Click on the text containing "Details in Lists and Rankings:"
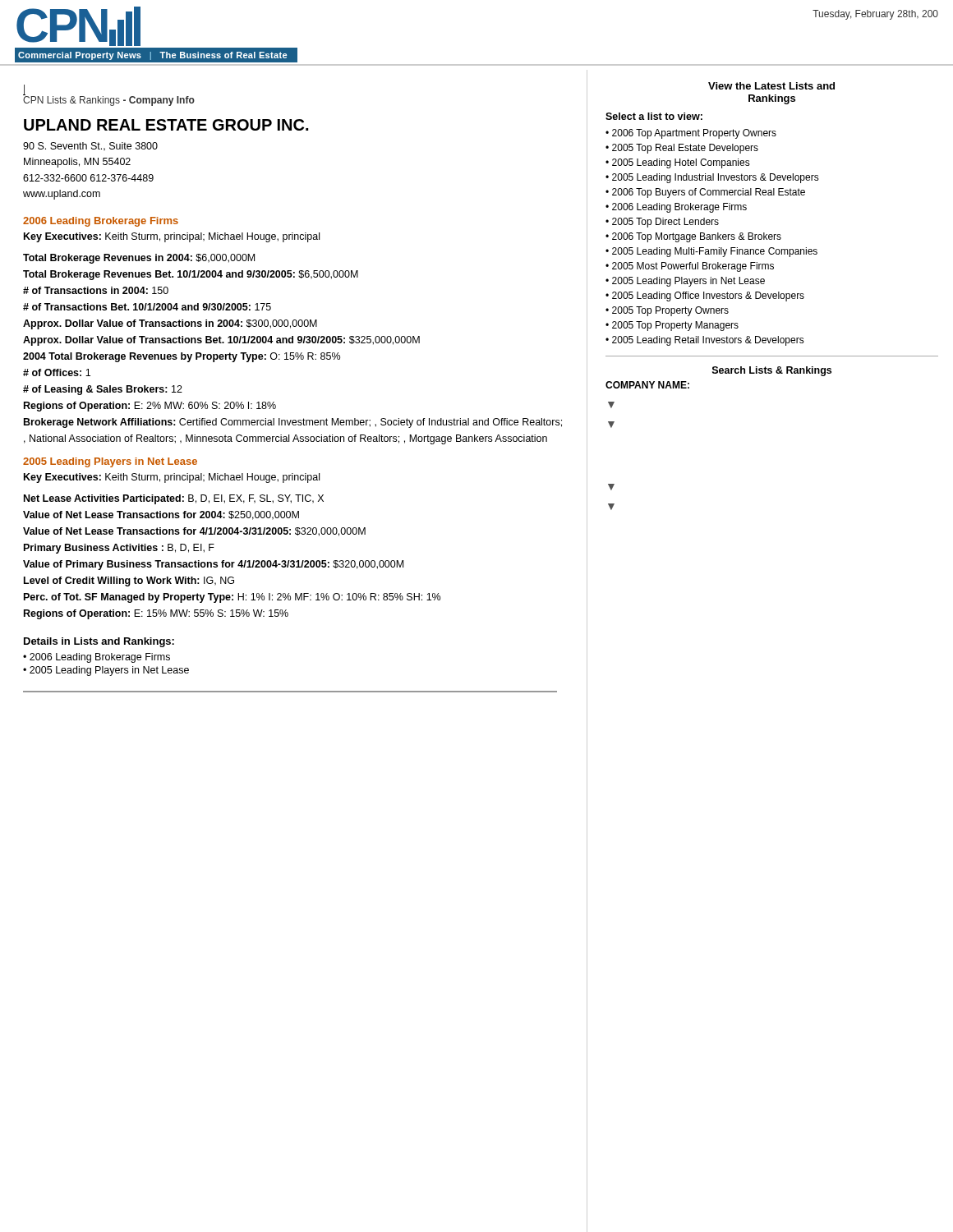Screen dimensions: 1232x953 tap(99, 641)
